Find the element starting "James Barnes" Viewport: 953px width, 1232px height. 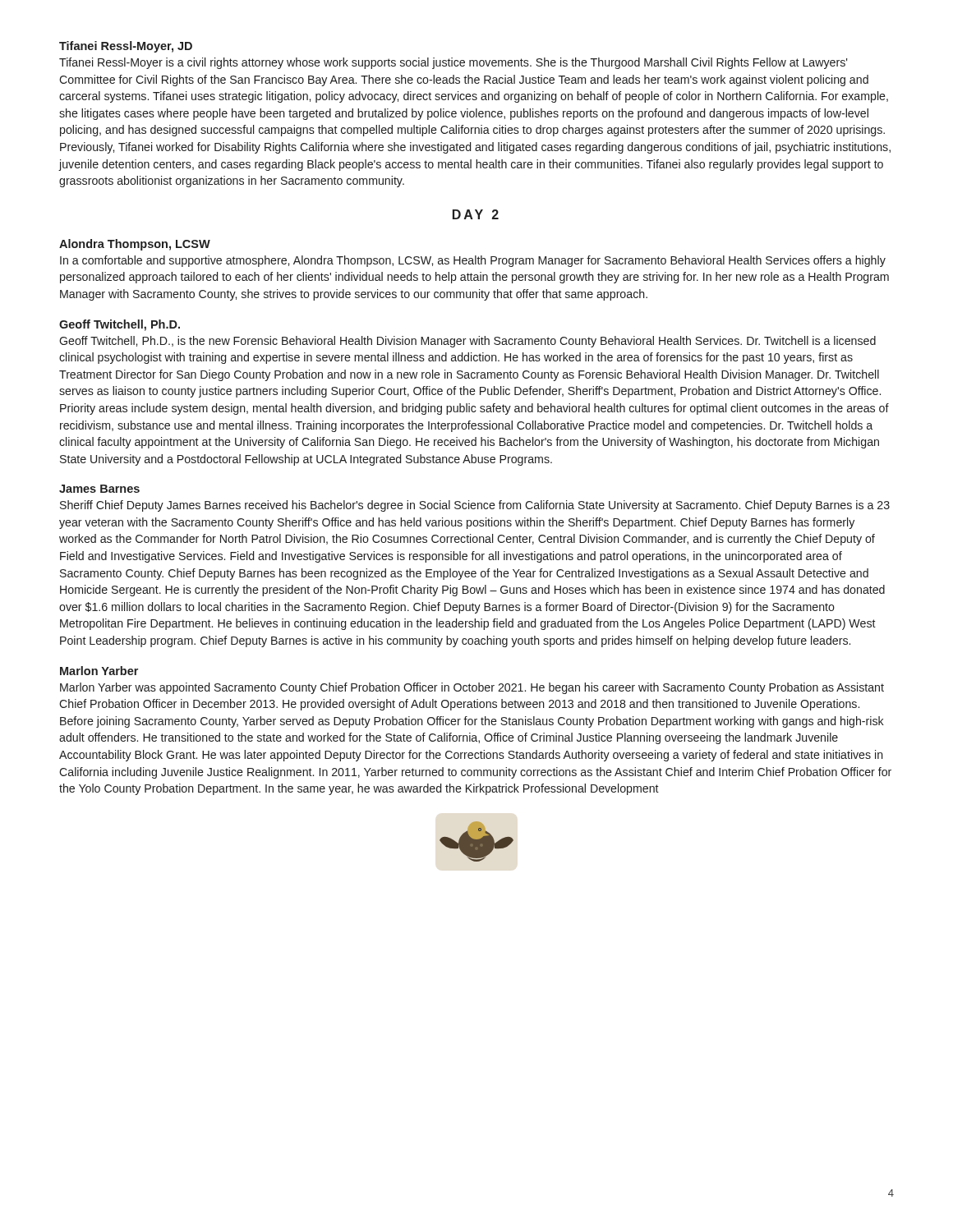[x=100, y=489]
